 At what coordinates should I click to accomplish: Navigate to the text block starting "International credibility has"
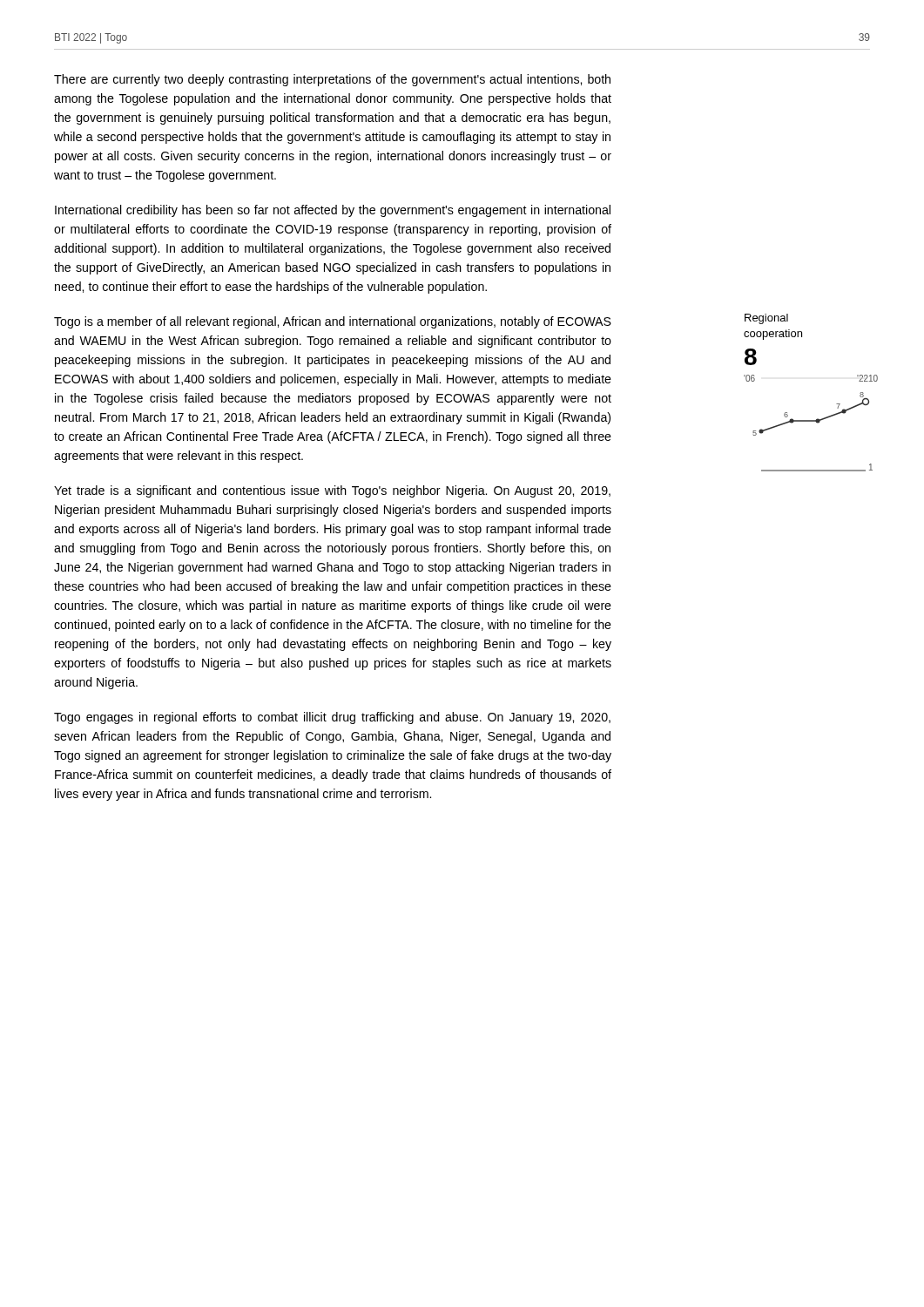333,248
